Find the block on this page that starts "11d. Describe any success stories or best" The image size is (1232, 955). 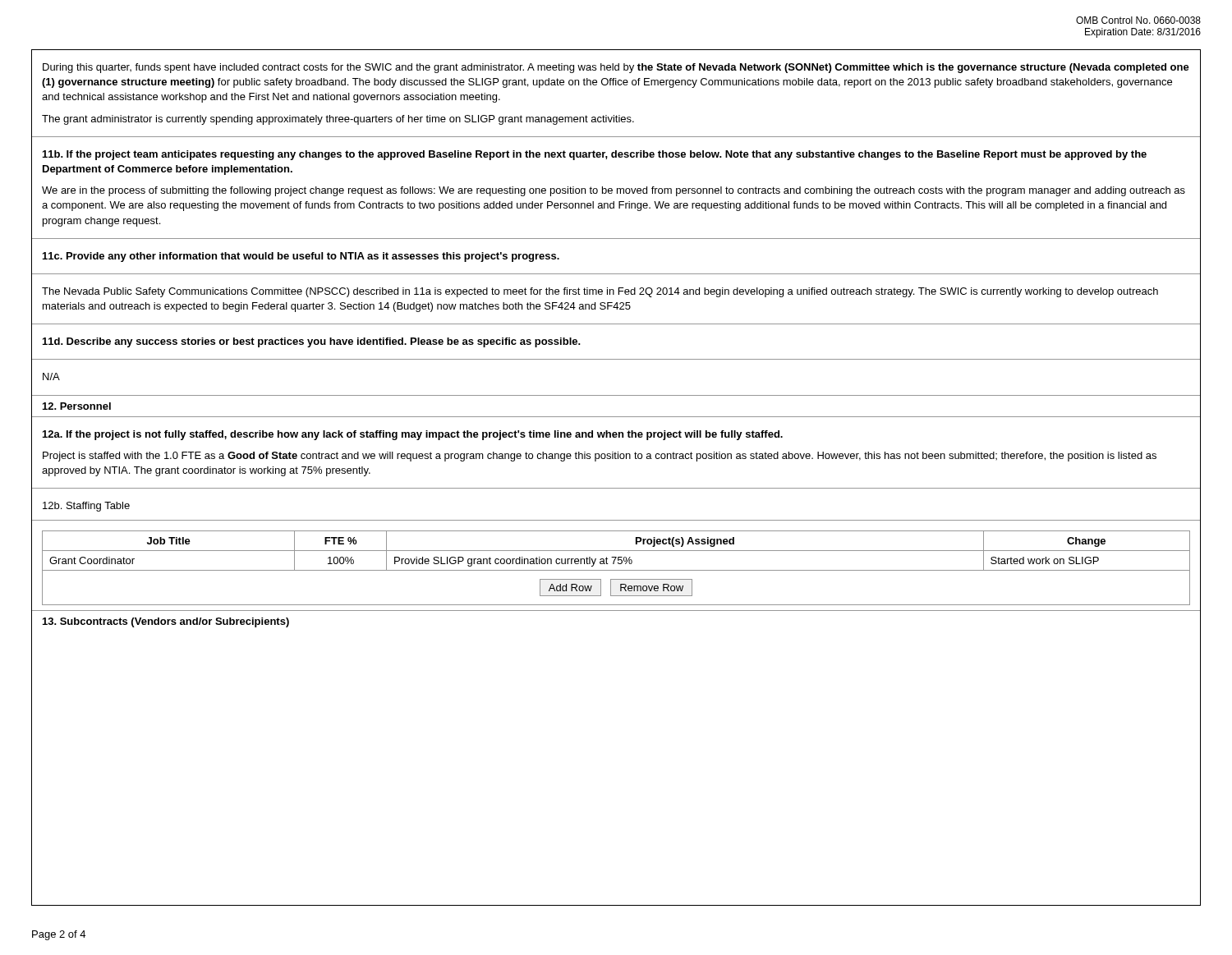click(x=312, y=342)
